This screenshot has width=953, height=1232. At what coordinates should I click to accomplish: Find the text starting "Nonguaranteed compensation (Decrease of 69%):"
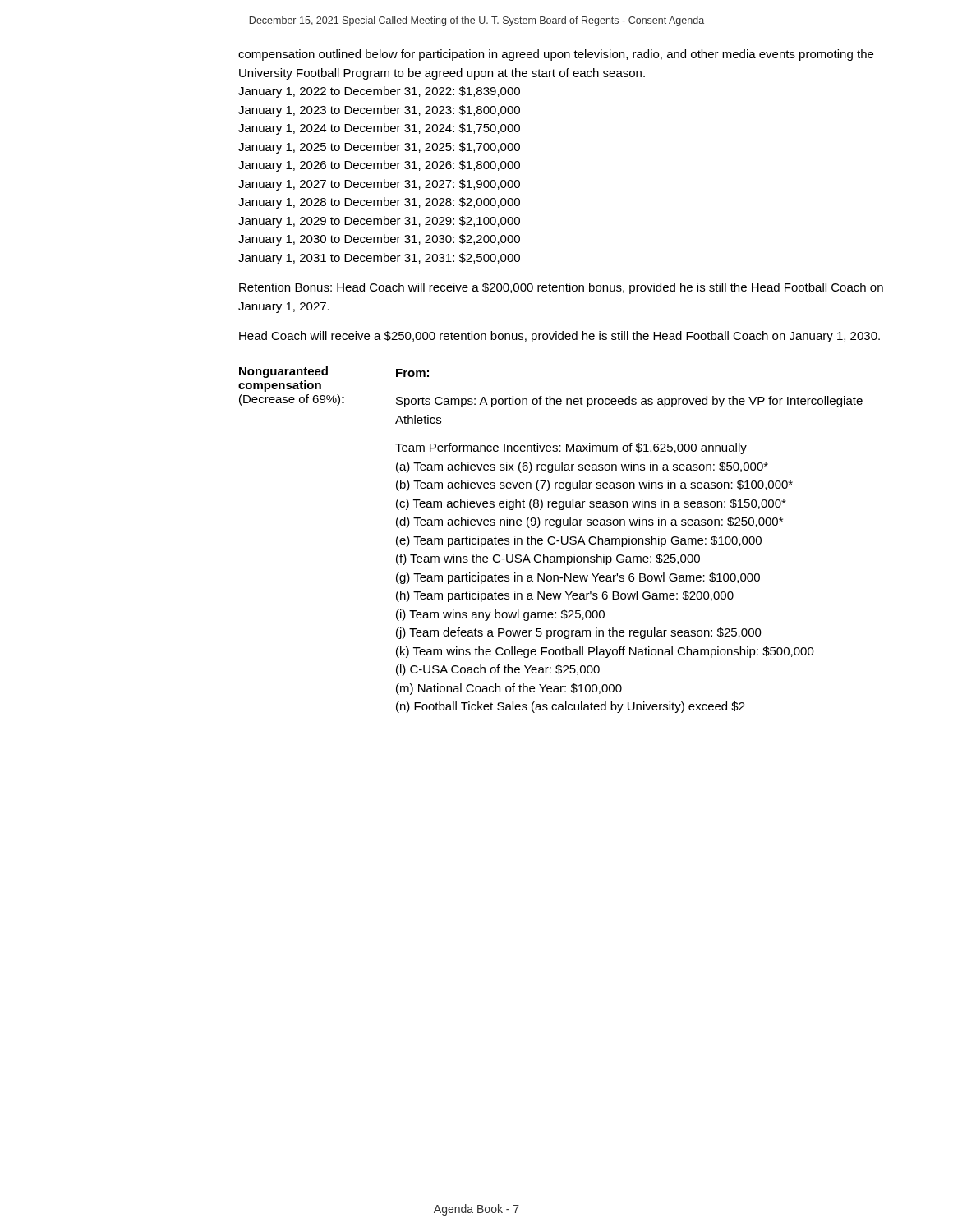tap(292, 384)
